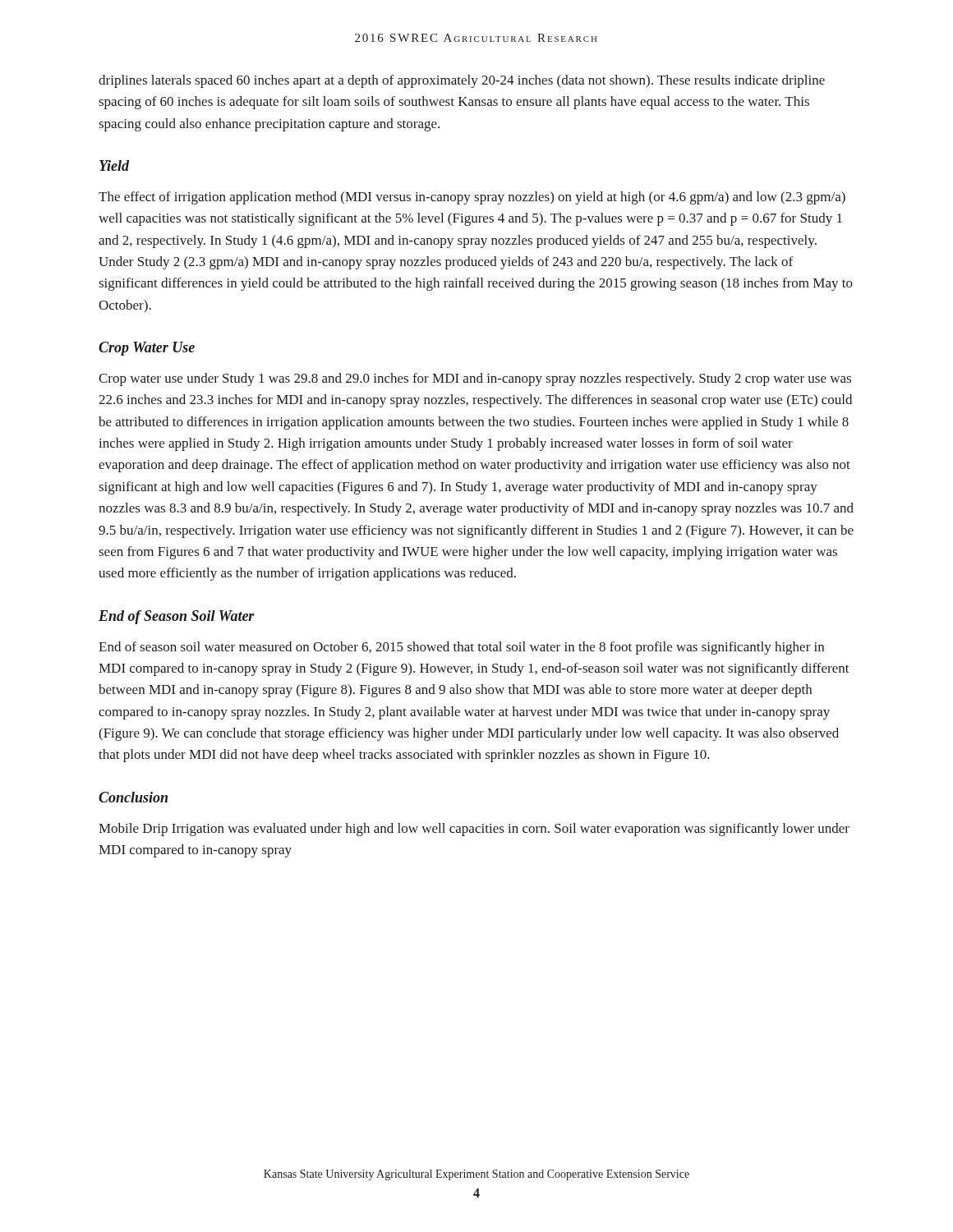Click on the element starting "driplines laterals spaced 60 inches apart at"
This screenshot has width=953, height=1232.
462,102
